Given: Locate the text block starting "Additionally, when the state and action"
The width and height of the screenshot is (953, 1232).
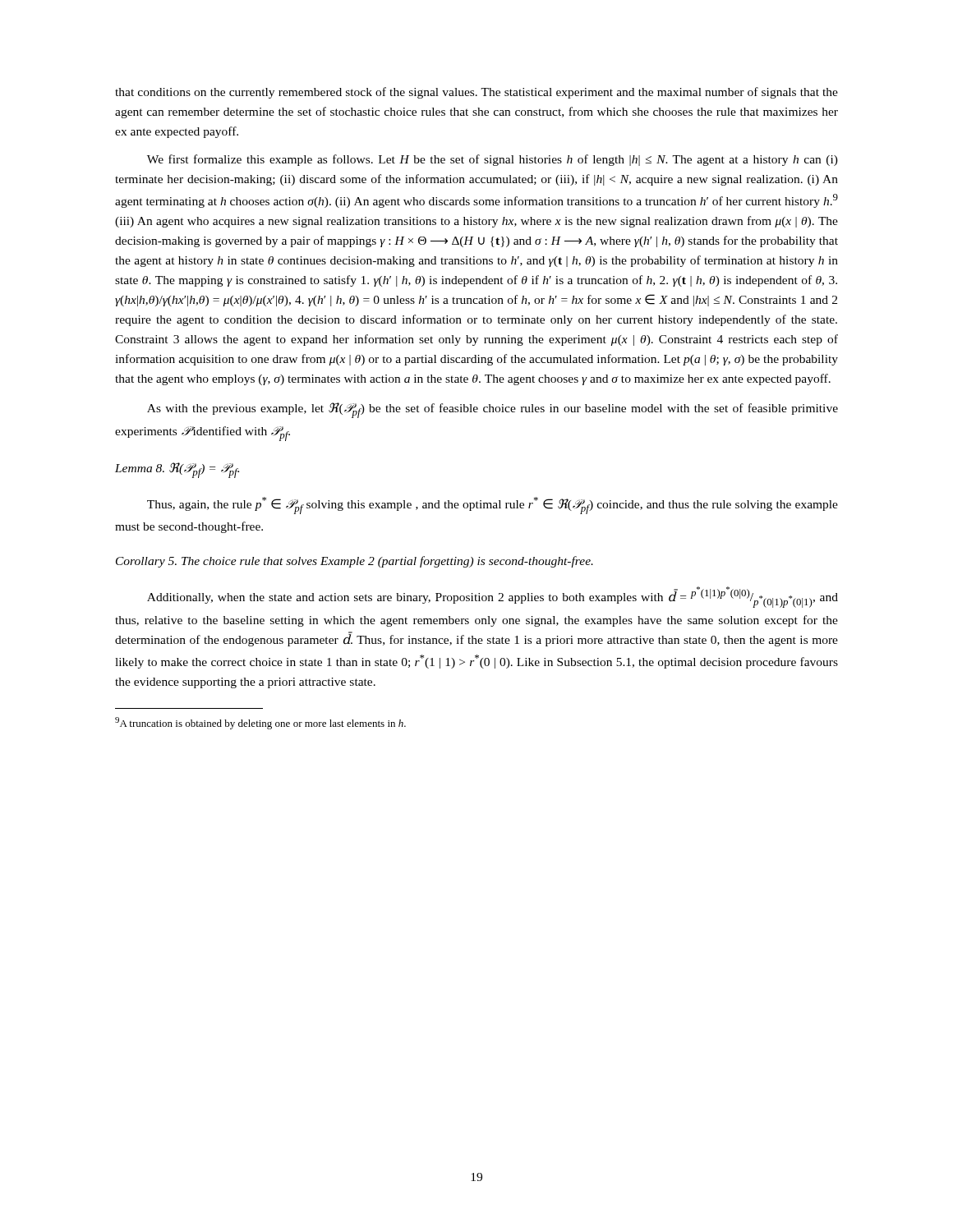Looking at the screenshot, I should (476, 637).
